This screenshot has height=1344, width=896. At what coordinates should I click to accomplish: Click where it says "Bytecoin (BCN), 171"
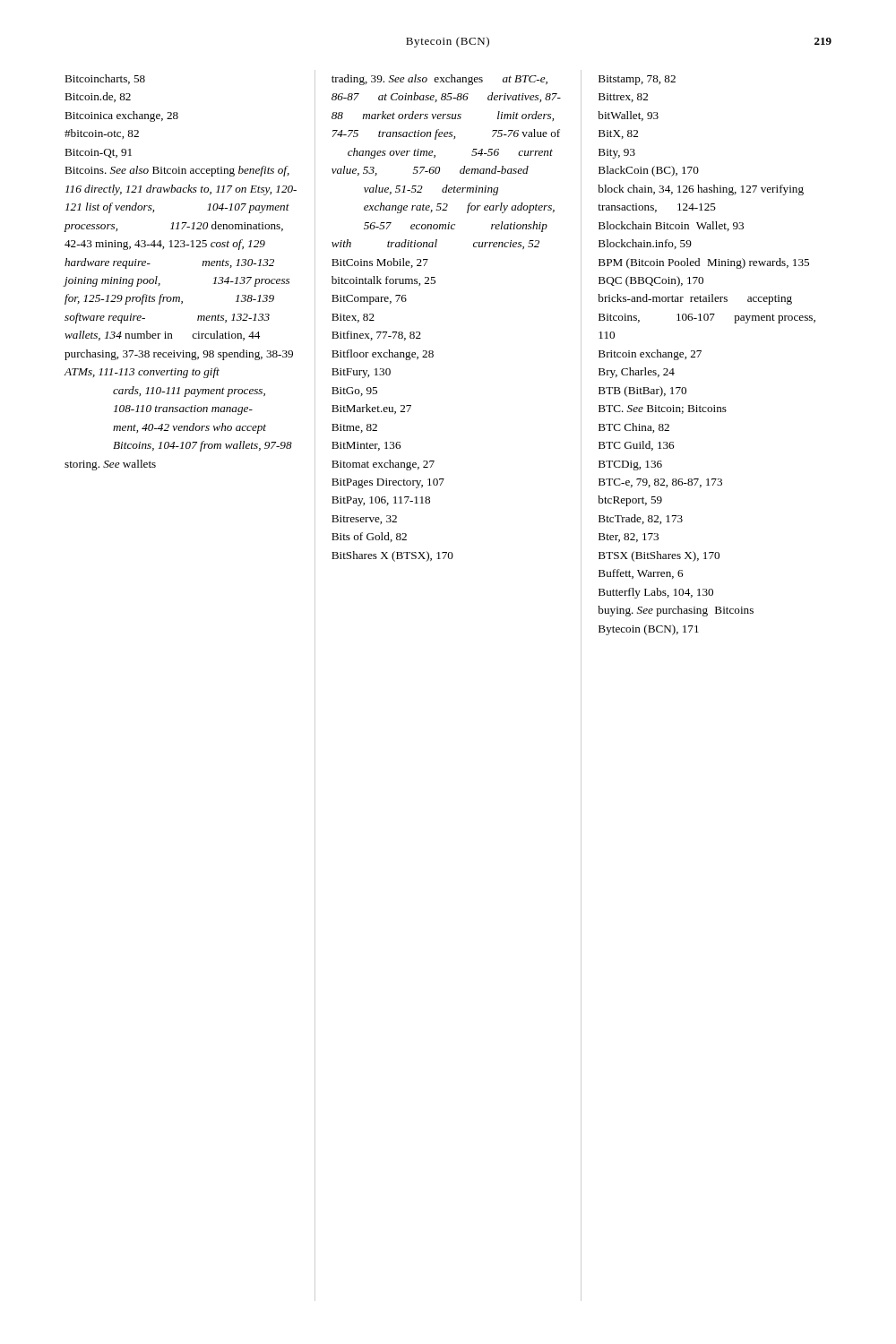click(x=649, y=628)
